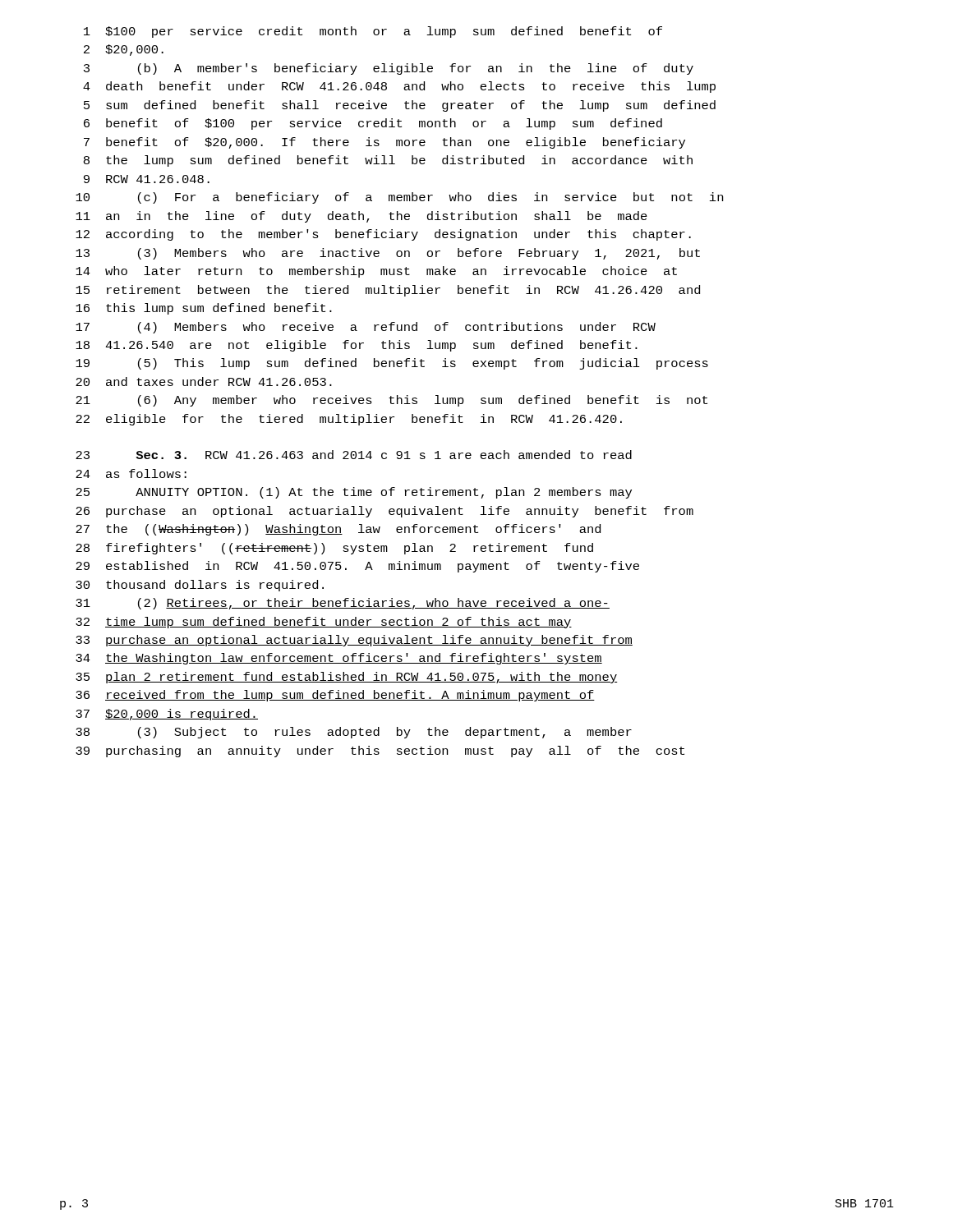Image resolution: width=953 pixels, height=1232 pixels.
Task: Locate the block starting "38 (3) Subject to rules"
Action: (476, 733)
